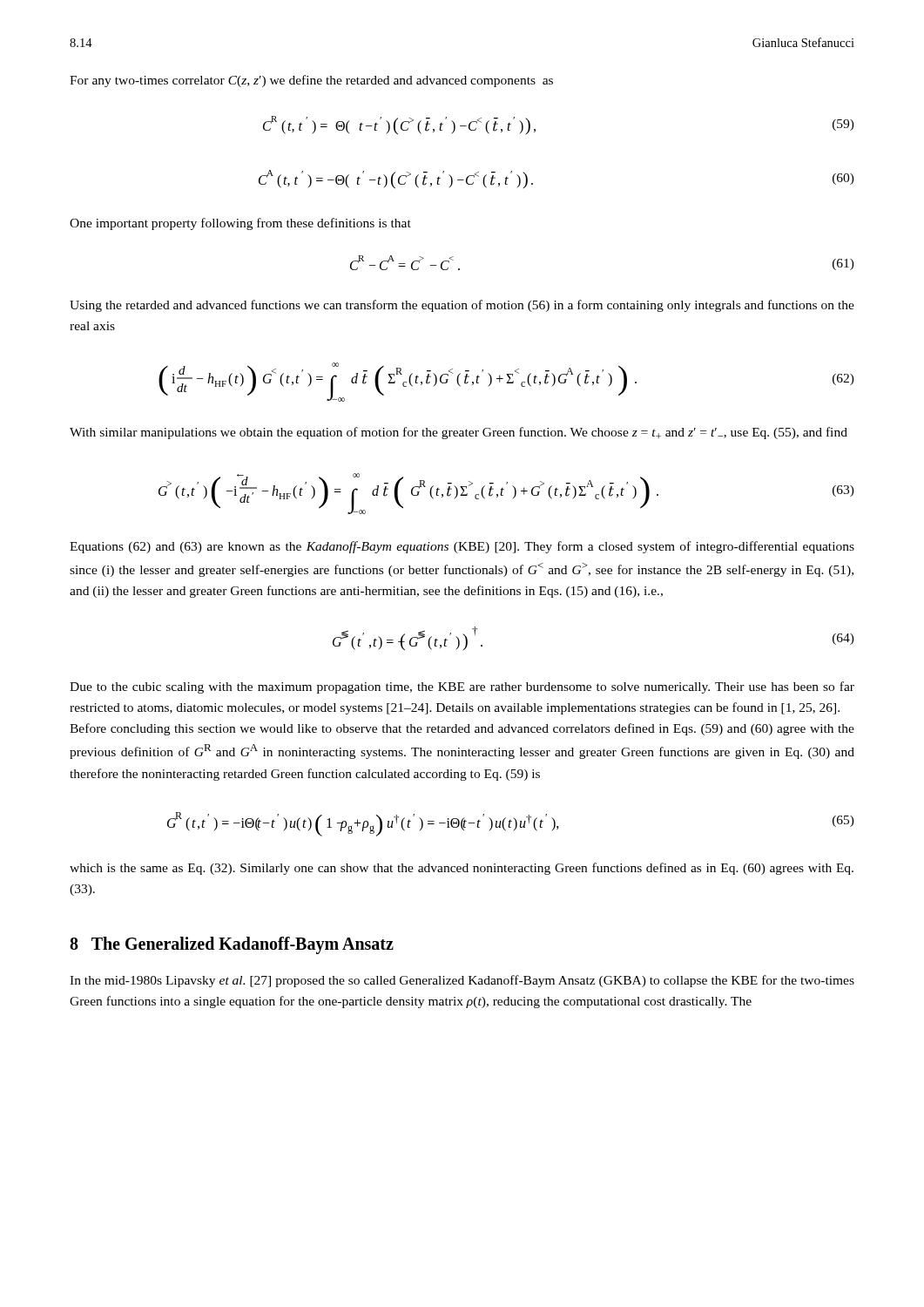Point to the block beginning "One important property following from these"

point(240,223)
